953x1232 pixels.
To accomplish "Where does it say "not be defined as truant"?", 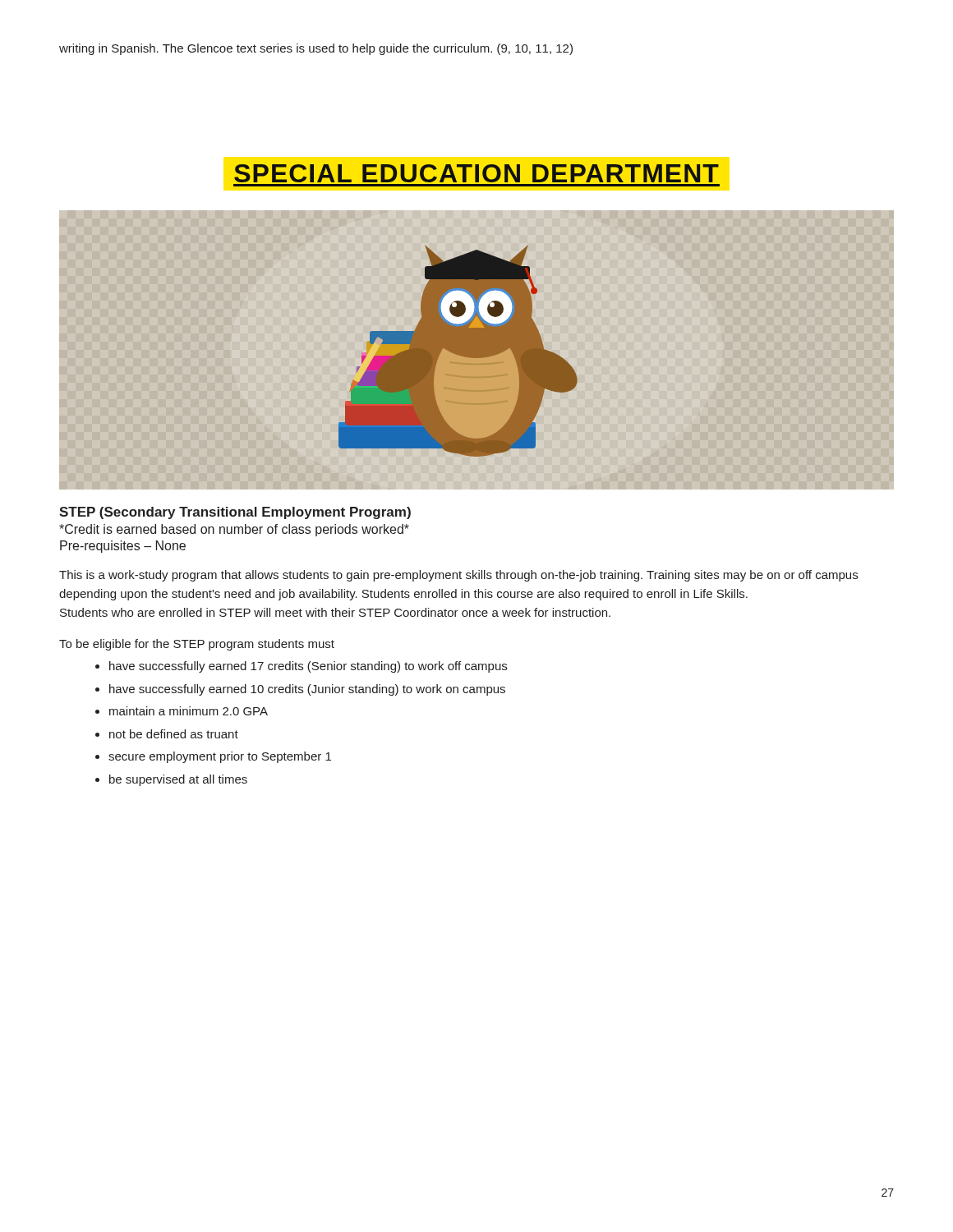I will pos(173,734).
